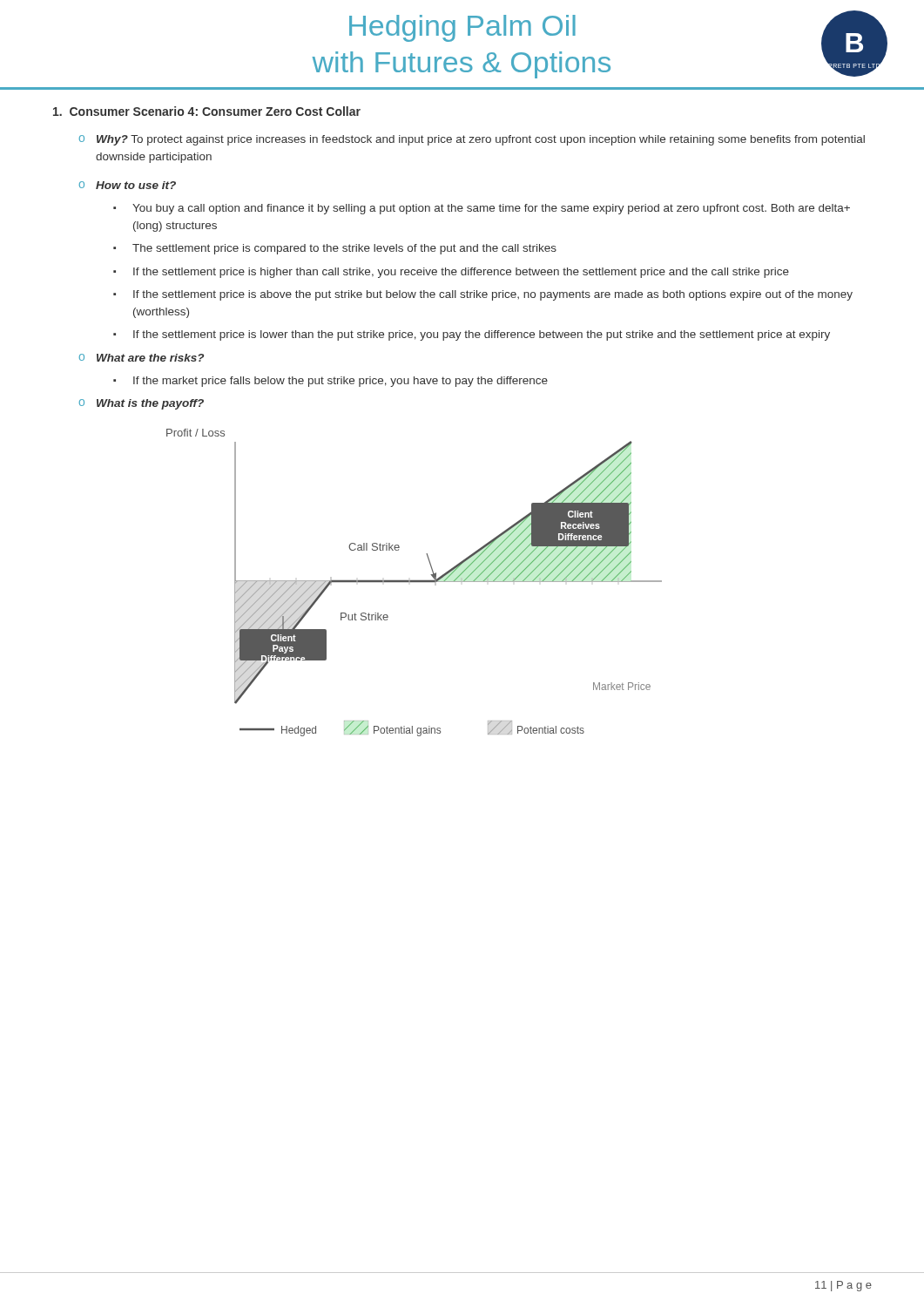Navigate to the passage starting "1. Consumer Scenario 4: Consumer Zero"

click(x=206, y=112)
